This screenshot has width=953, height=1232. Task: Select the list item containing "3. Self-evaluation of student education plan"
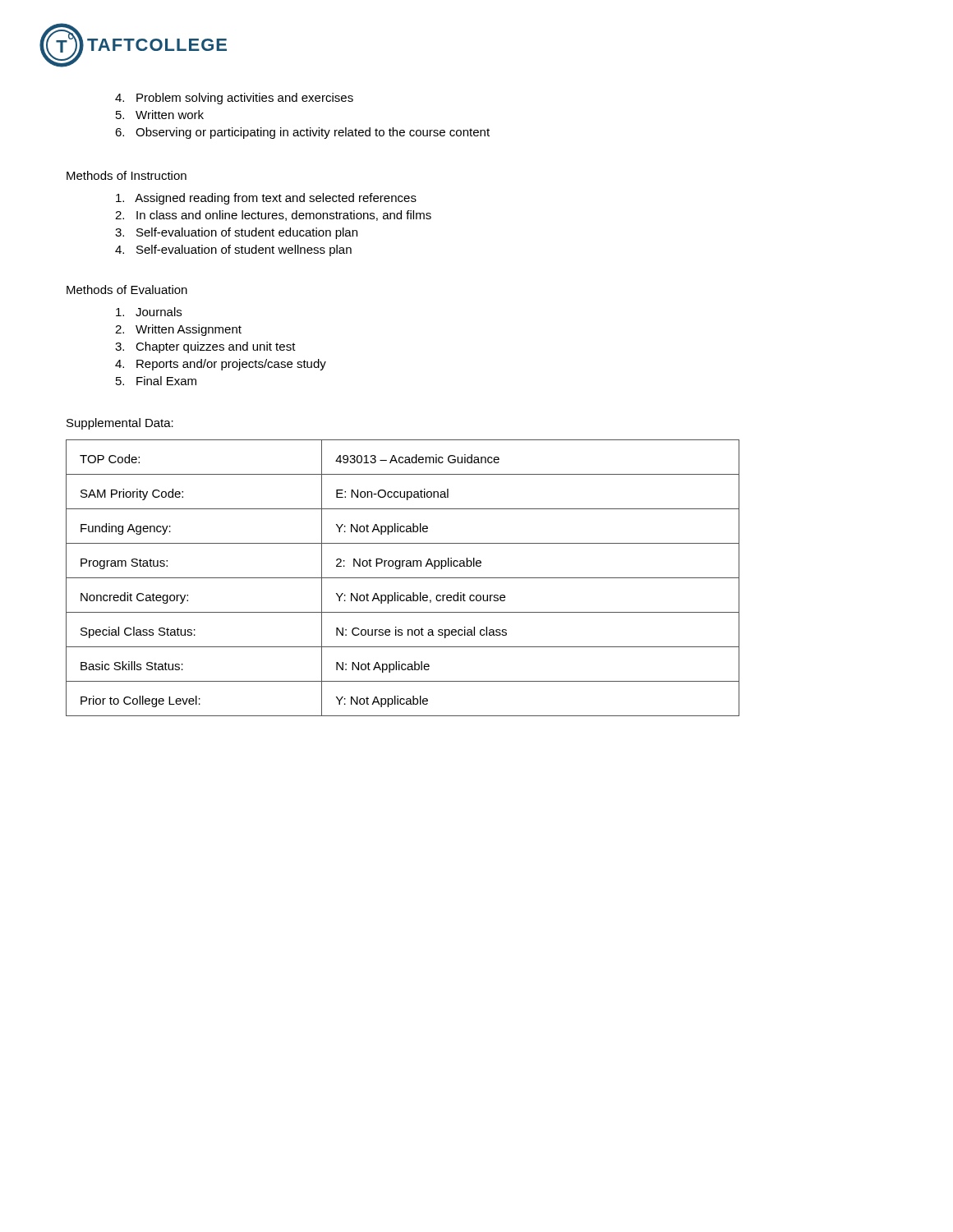pyautogui.click(x=237, y=232)
